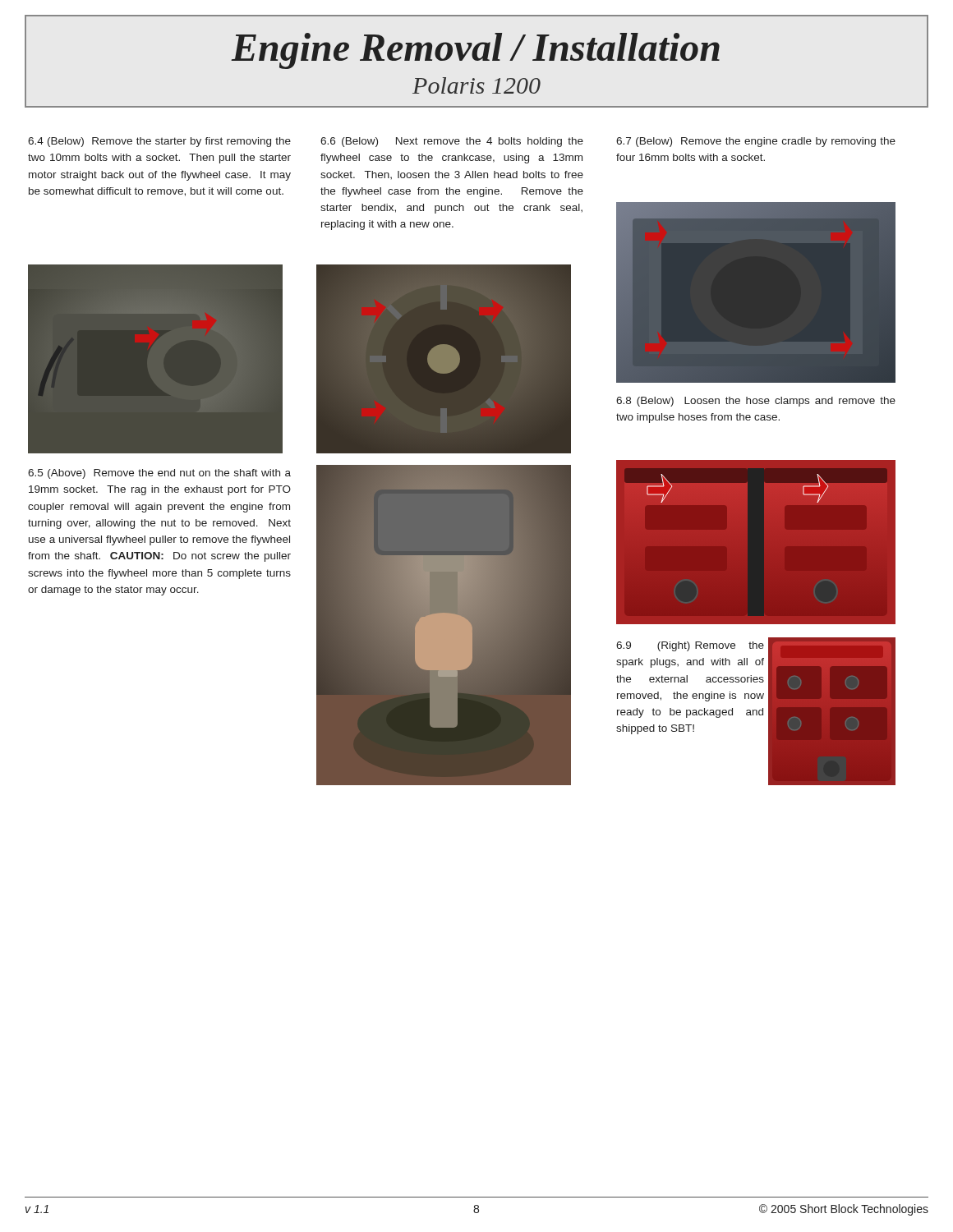Point to the block beginning "7 (Below) Remove the engine"

pyautogui.click(x=756, y=150)
